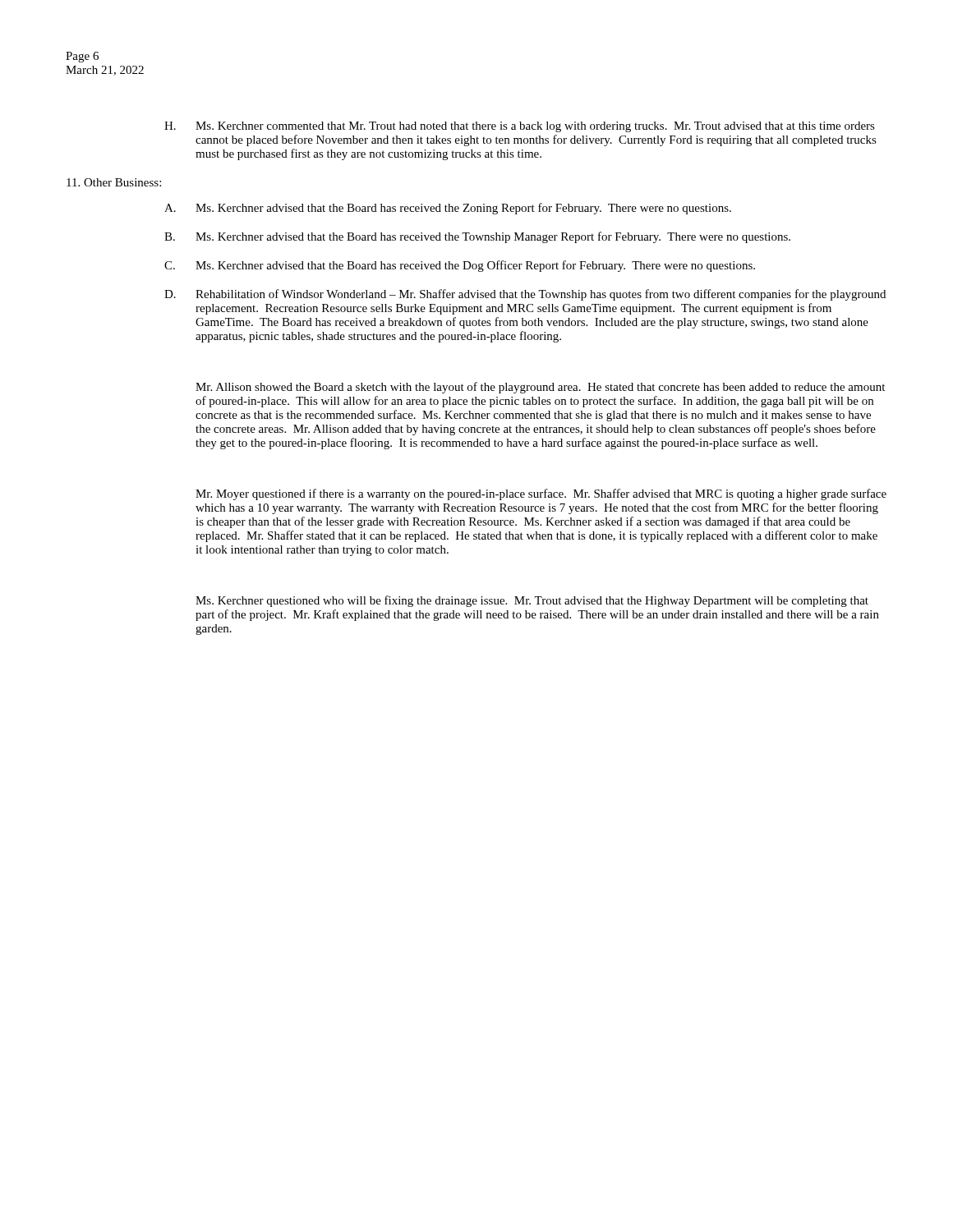953x1232 pixels.
Task: Locate the block of text that opens with "H. Ms. Kerchner commented that Mr. Trout"
Action: [x=526, y=140]
